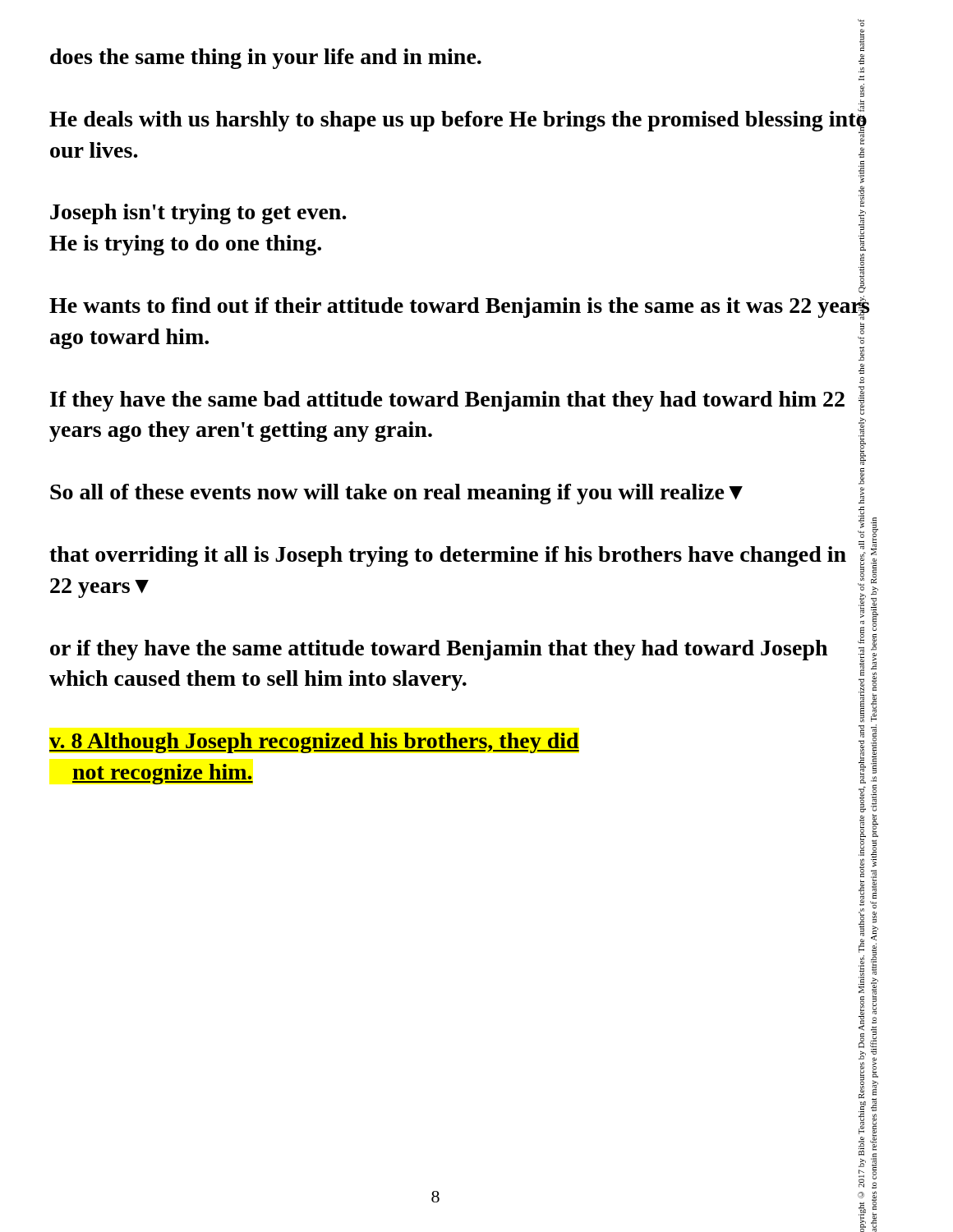Navigate to the block starting "If they have the same bad"
This screenshot has width=953, height=1232.
pos(447,414)
